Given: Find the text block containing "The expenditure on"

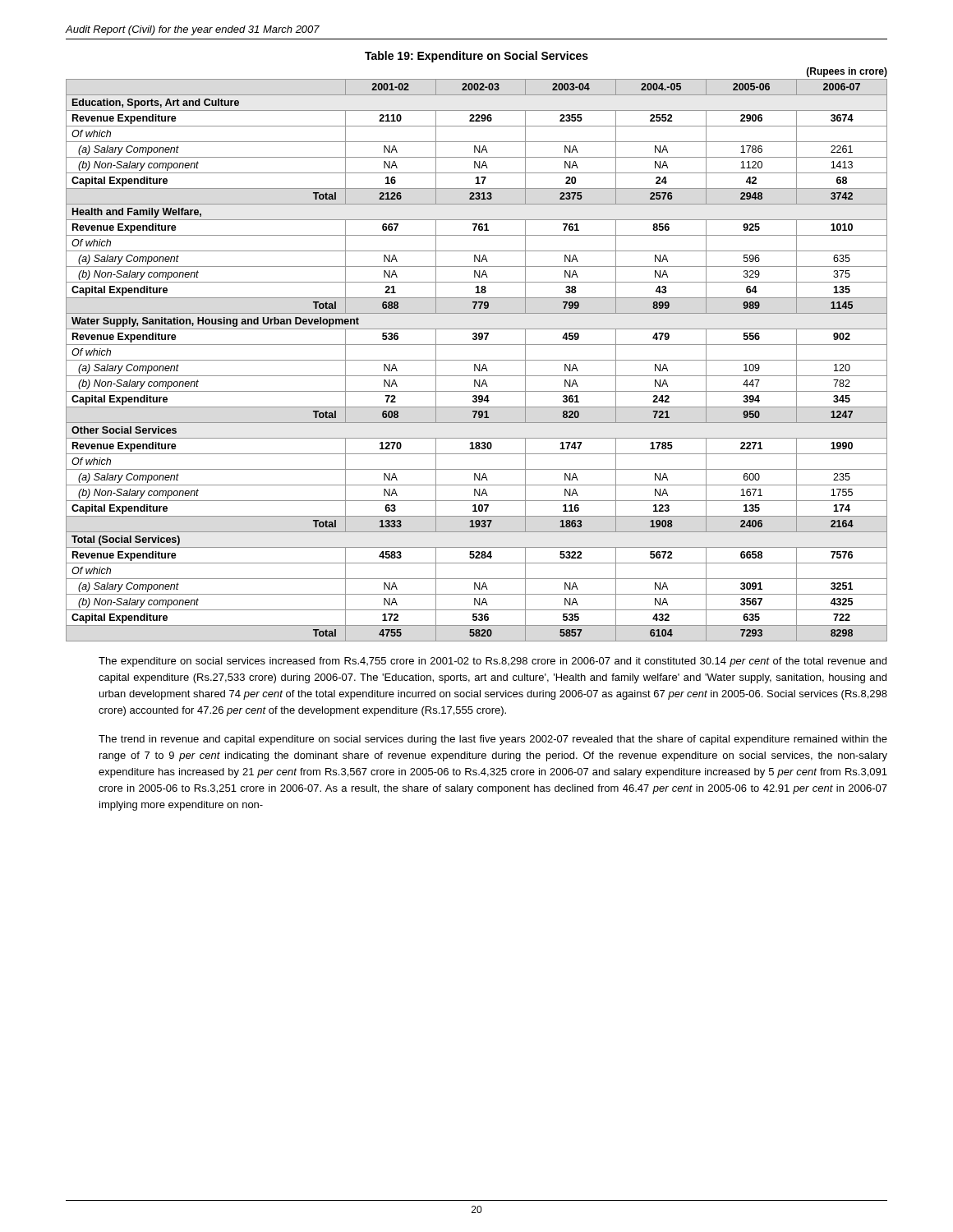Looking at the screenshot, I should coord(493,686).
